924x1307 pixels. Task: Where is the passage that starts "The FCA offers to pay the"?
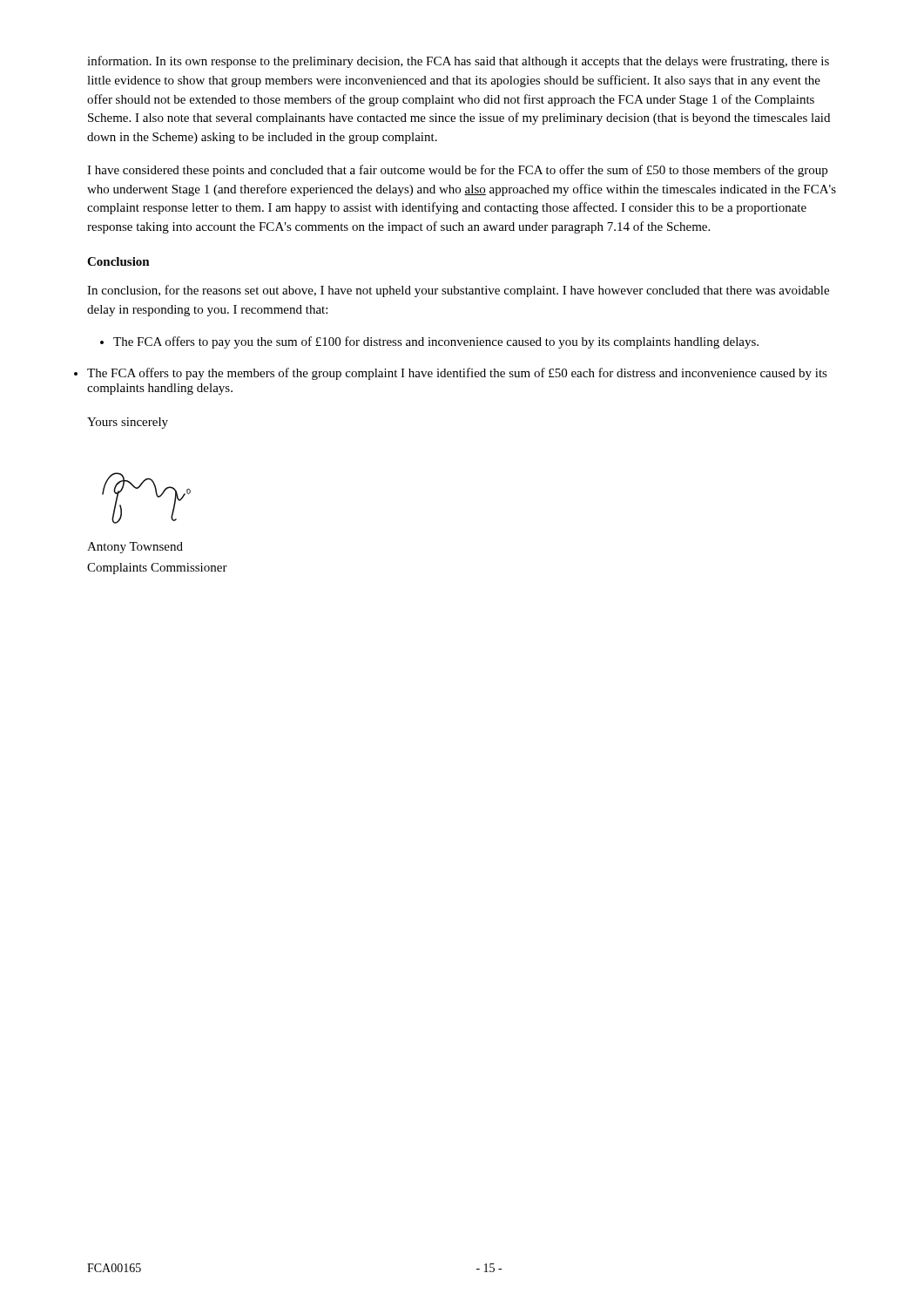462,381
